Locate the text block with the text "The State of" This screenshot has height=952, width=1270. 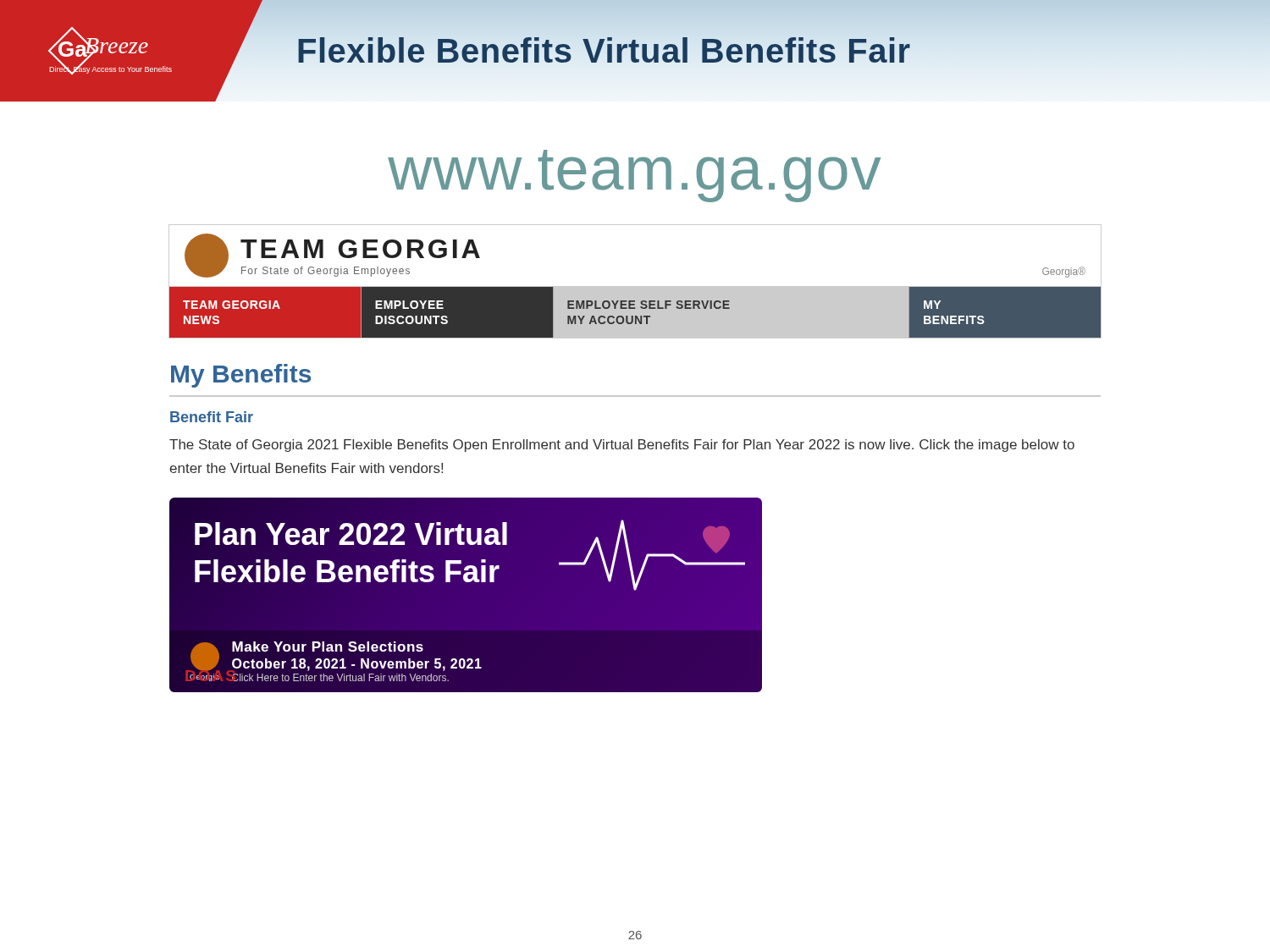coord(622,457)
